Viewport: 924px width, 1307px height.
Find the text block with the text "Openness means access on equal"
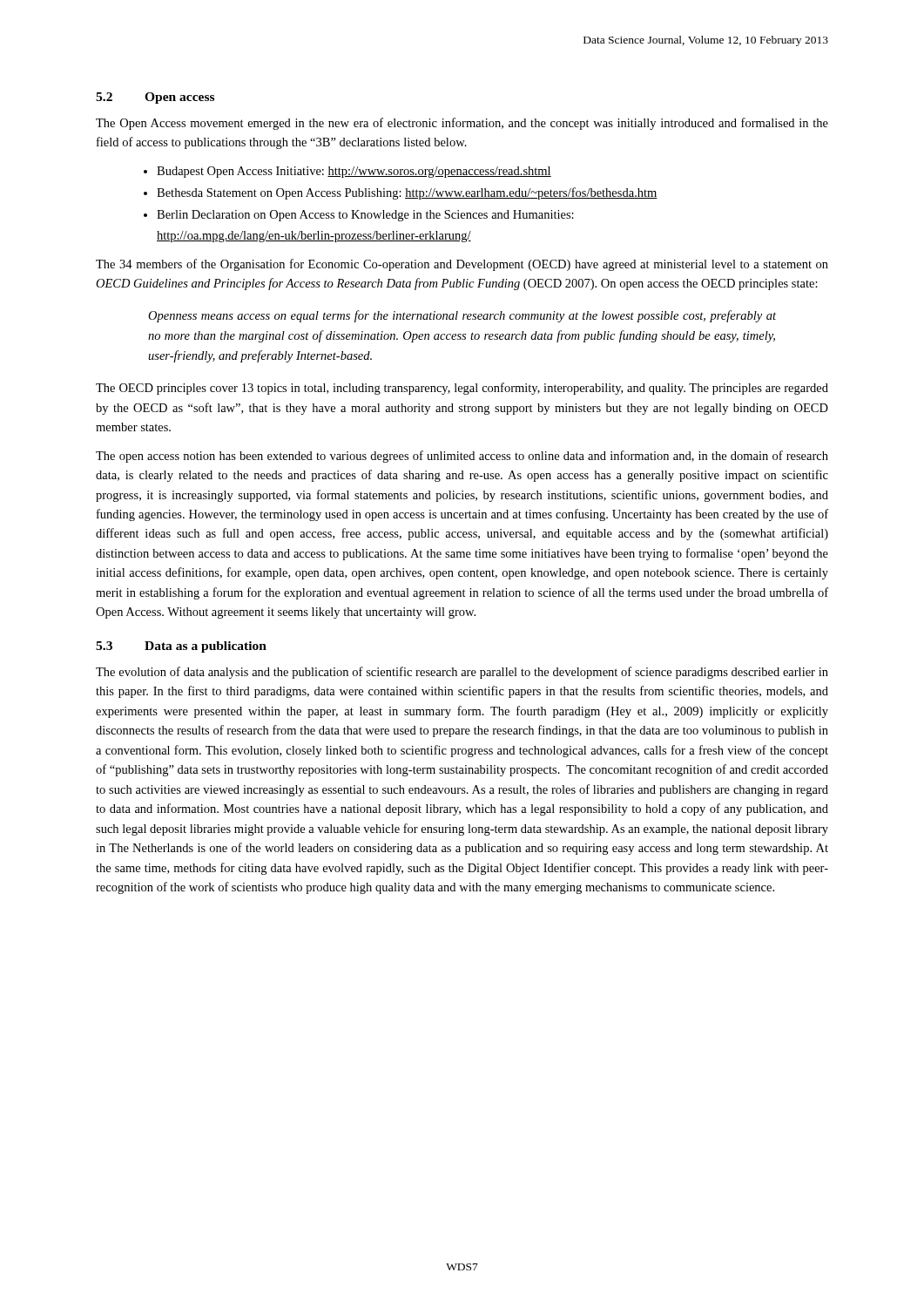(462, 335)
